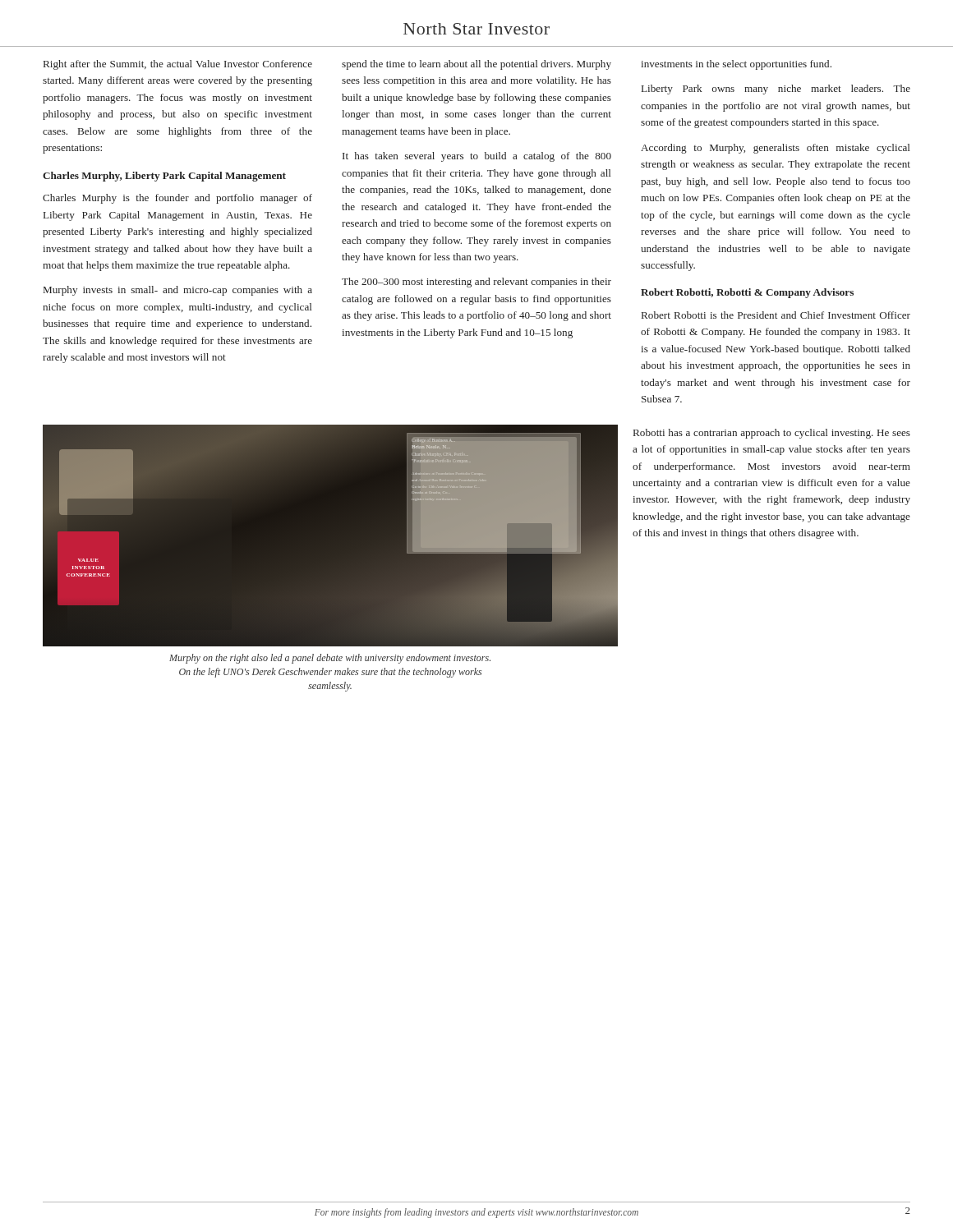
Task: Select the block starting "The 200–300 most interesting and relevant"
Action: click(476, 307)
